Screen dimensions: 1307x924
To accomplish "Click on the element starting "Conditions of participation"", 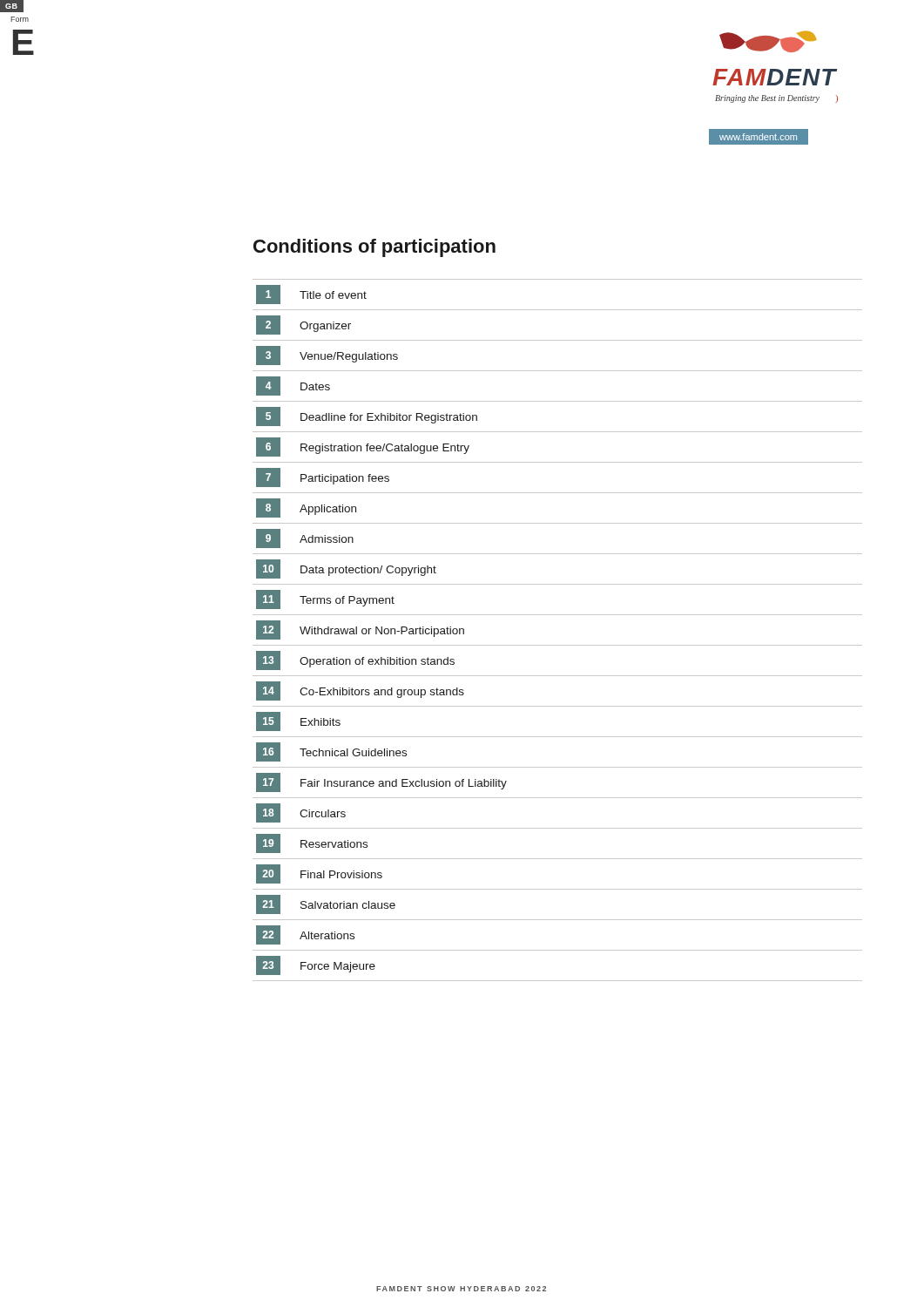I will point(374,246).
